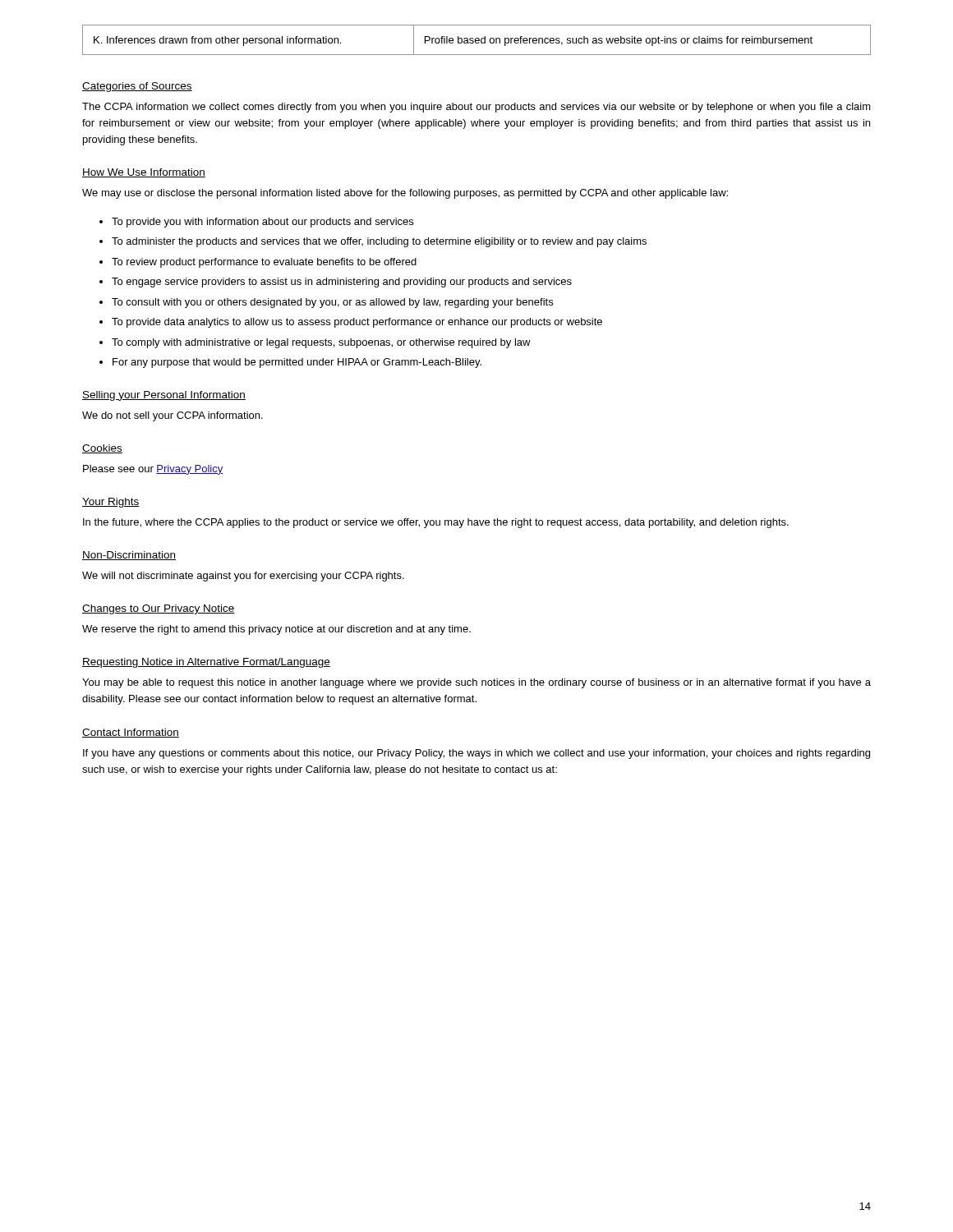
Task: Find the list item that reads "To administer the products and services"
Action: pyautogui.click(x=491, y=241)
